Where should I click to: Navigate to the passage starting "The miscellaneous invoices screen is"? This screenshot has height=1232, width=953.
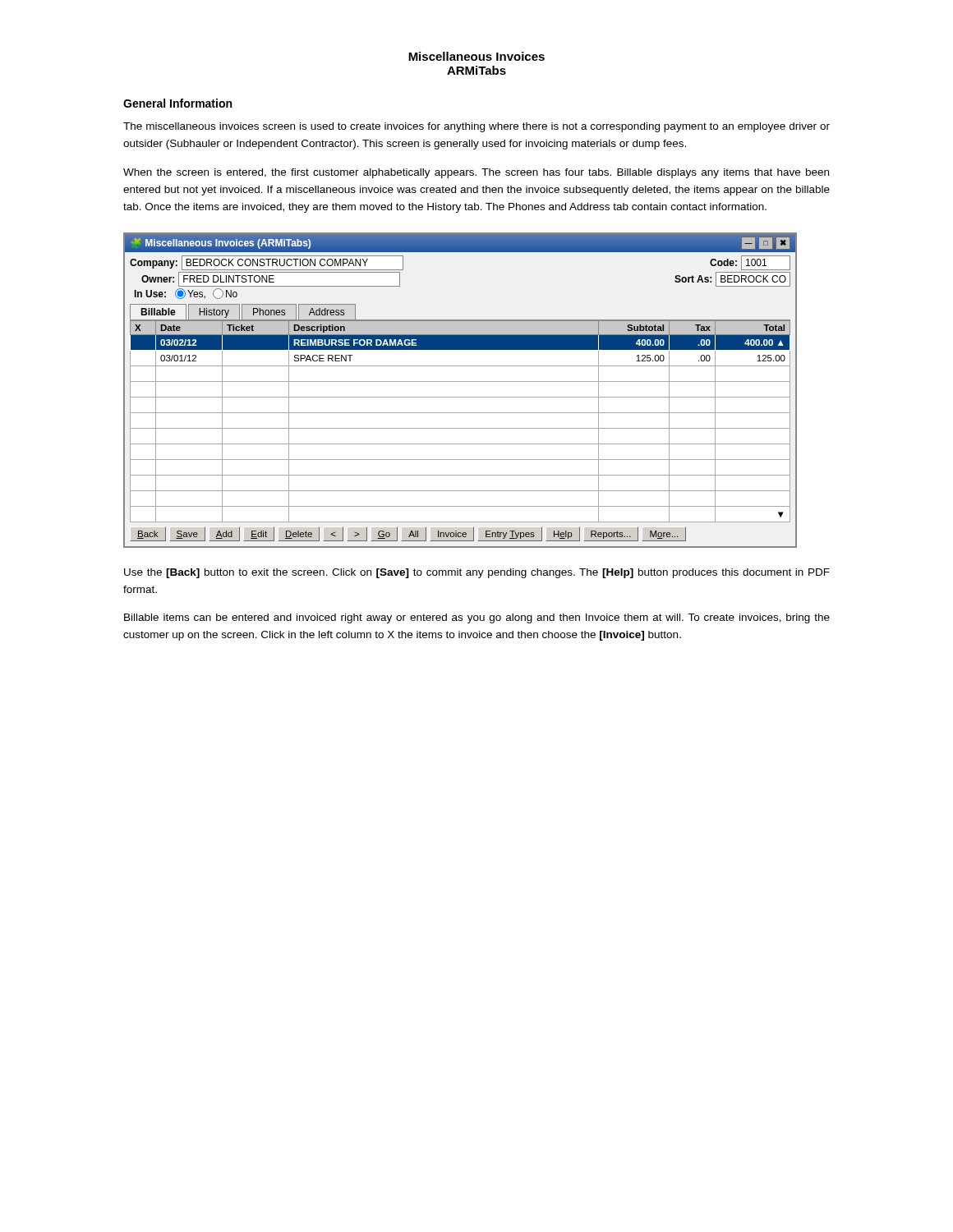476,135
